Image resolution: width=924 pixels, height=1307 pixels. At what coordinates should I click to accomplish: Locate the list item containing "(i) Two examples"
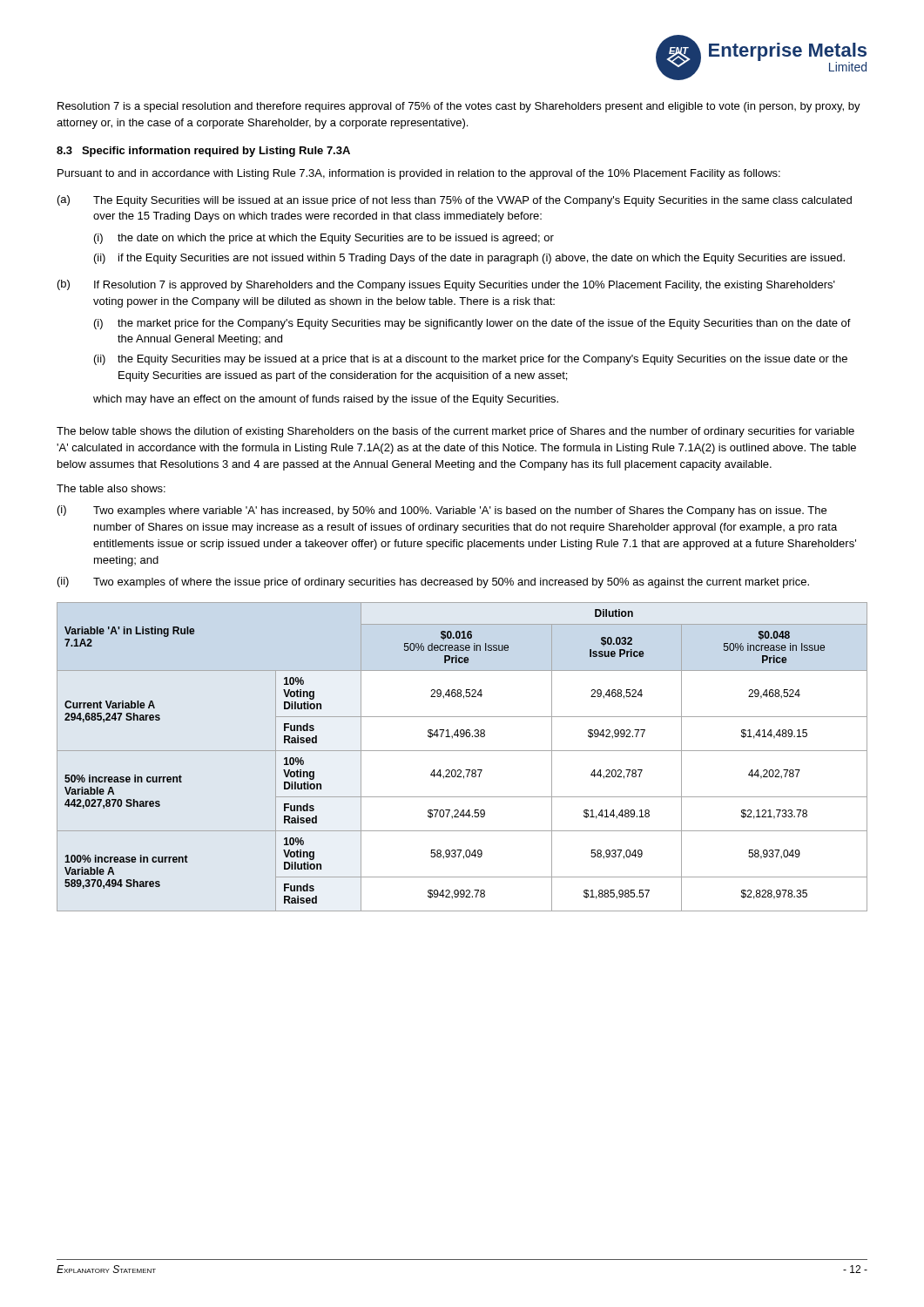pos(462,536)
